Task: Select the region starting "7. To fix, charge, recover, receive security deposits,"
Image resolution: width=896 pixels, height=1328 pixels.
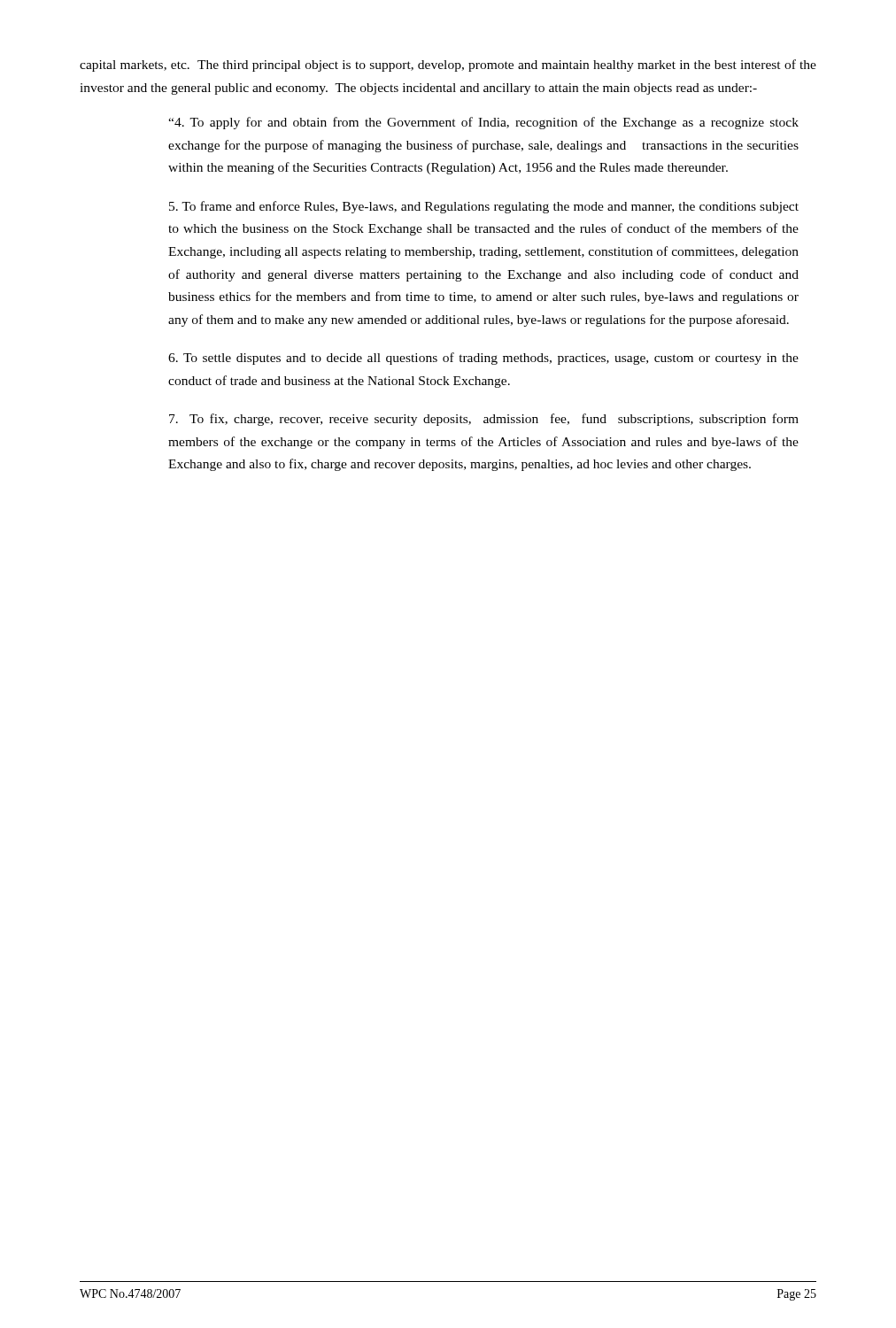Action: tap(483, 441)
